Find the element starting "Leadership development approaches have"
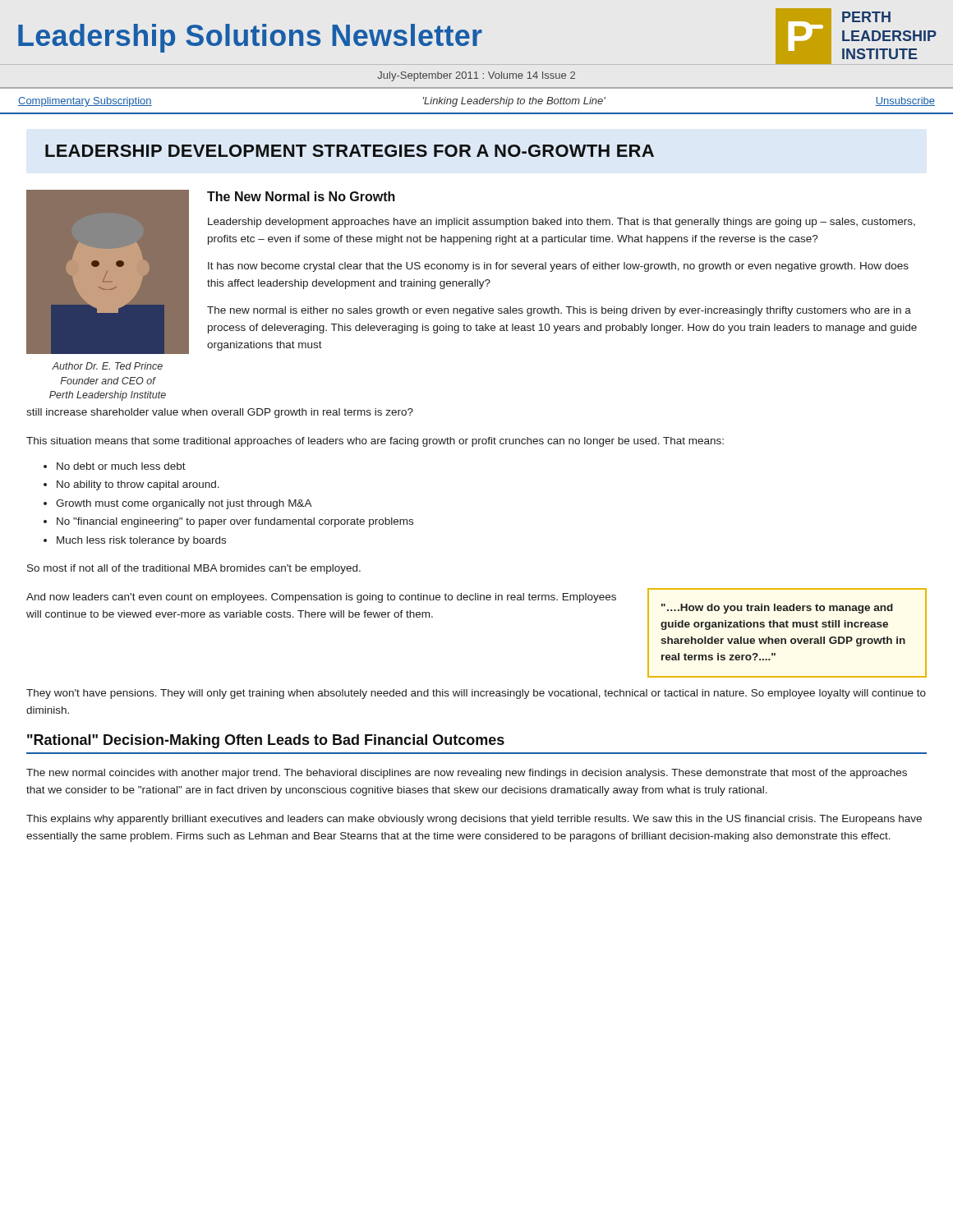 point(561,230)
